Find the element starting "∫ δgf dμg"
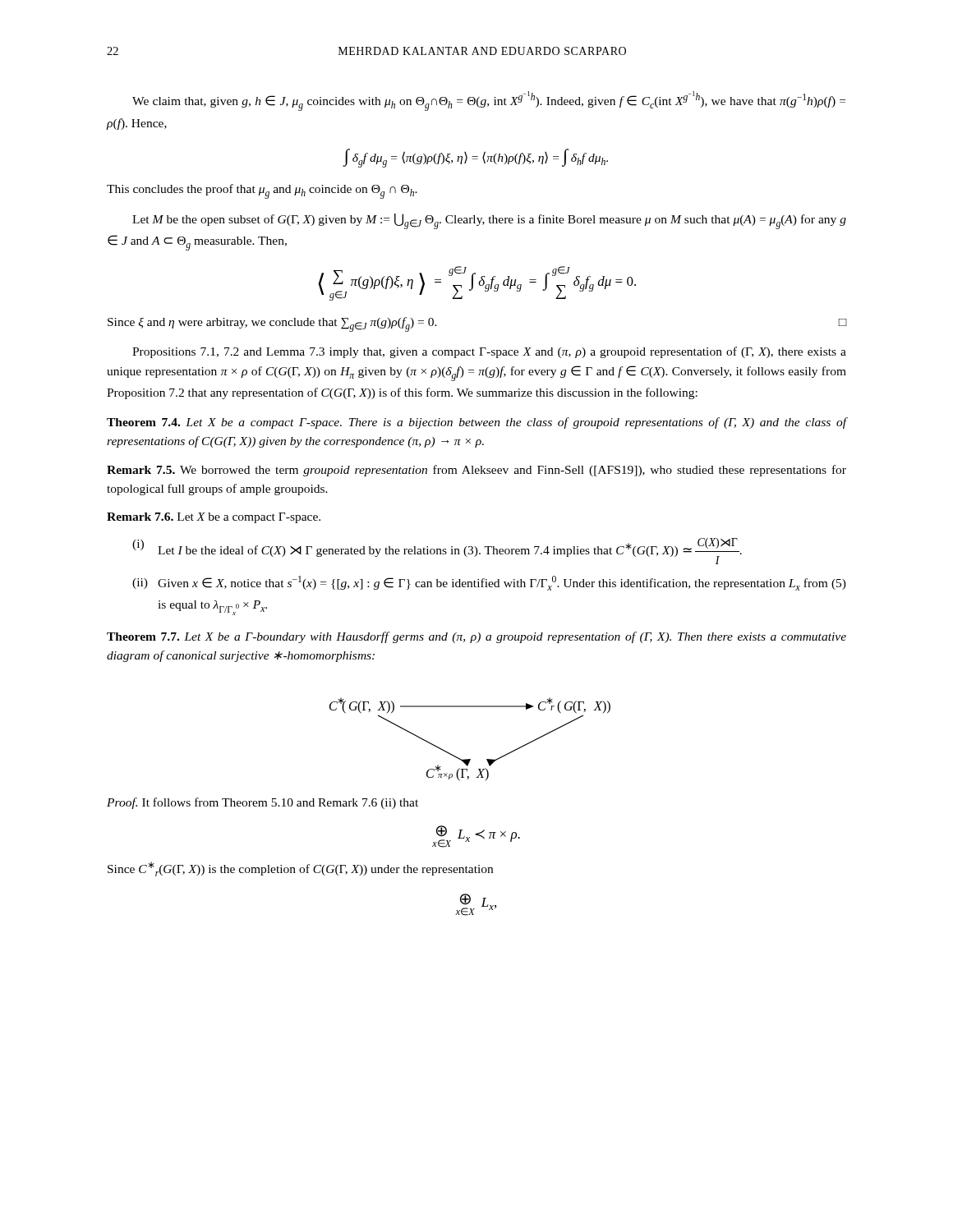Image resolution: width=953 pixels, height=1232 pixels. pos(476,156)
